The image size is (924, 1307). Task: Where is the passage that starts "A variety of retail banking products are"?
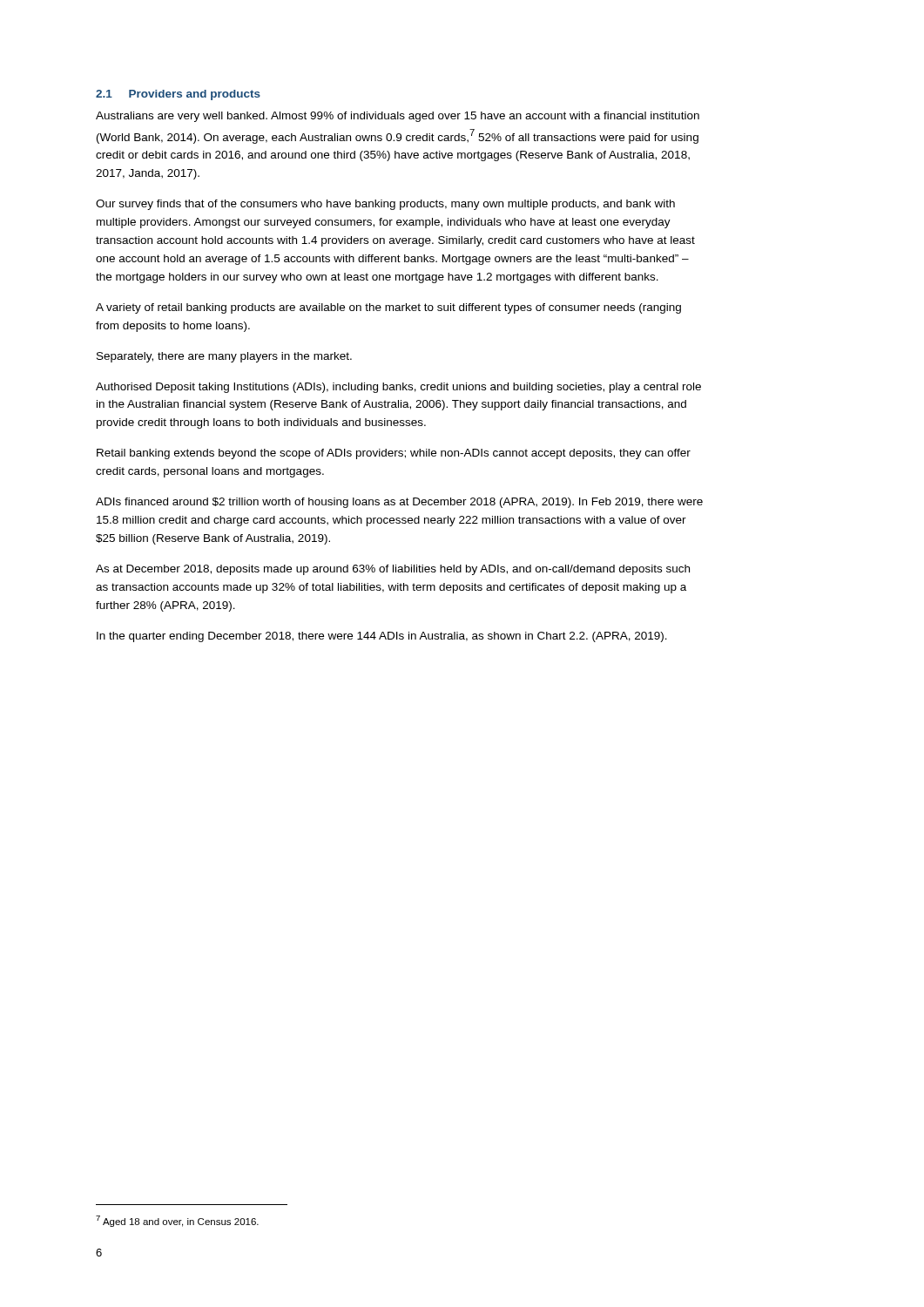[x=389, y=316]
